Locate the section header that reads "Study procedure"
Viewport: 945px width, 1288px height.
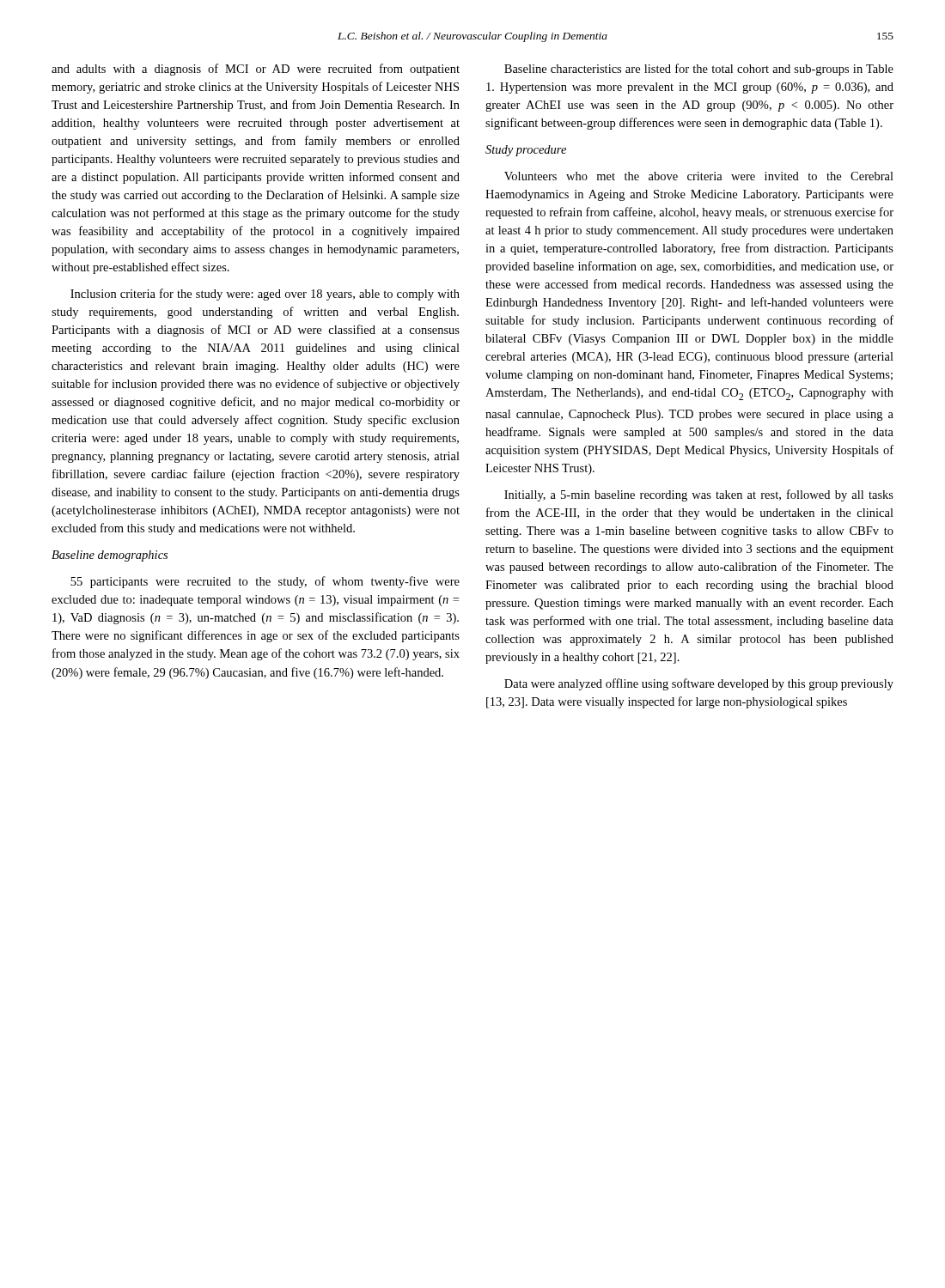(526, 151)
